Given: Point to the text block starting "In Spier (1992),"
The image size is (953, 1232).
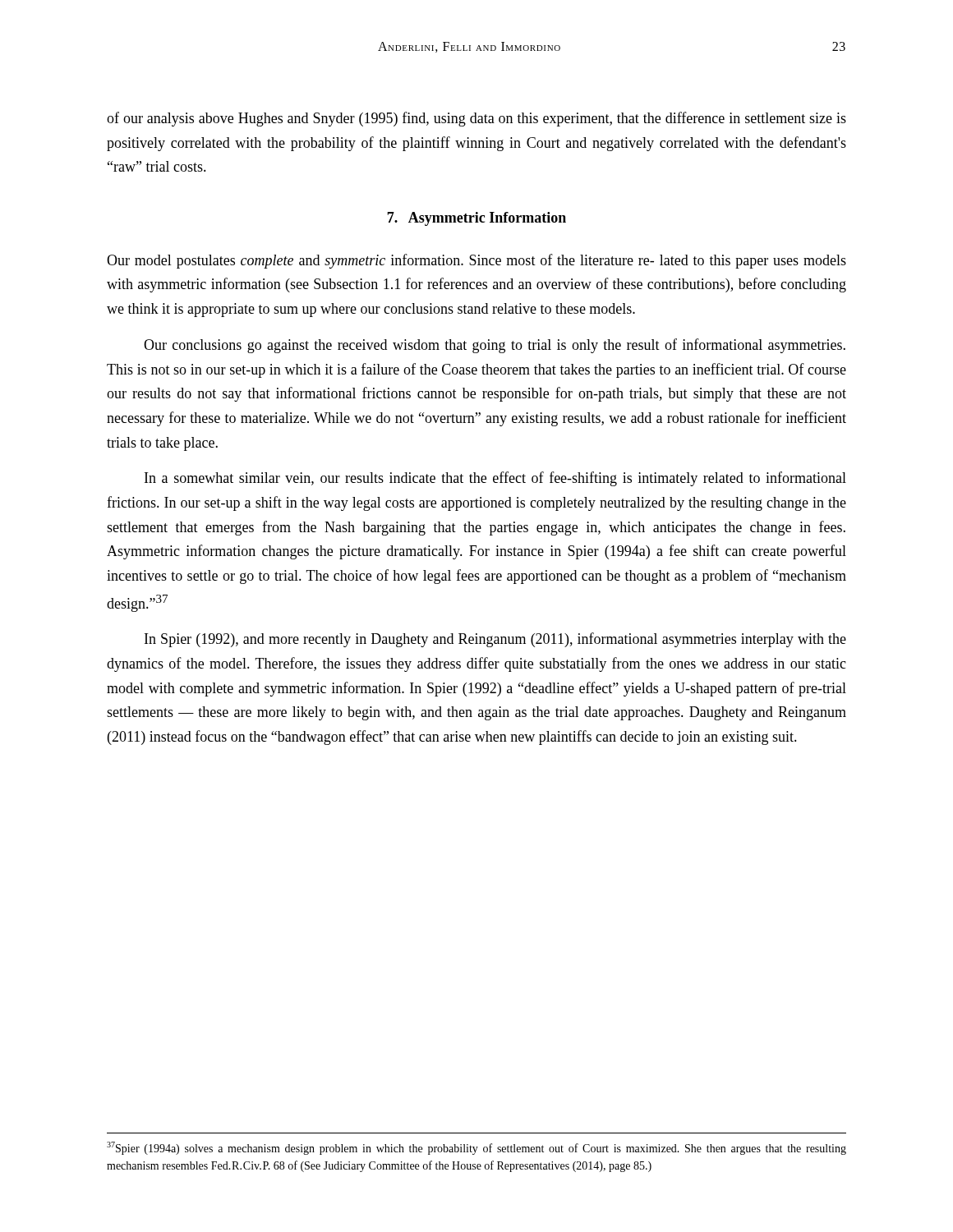Looking at the screenshot, I should (476, 688).
